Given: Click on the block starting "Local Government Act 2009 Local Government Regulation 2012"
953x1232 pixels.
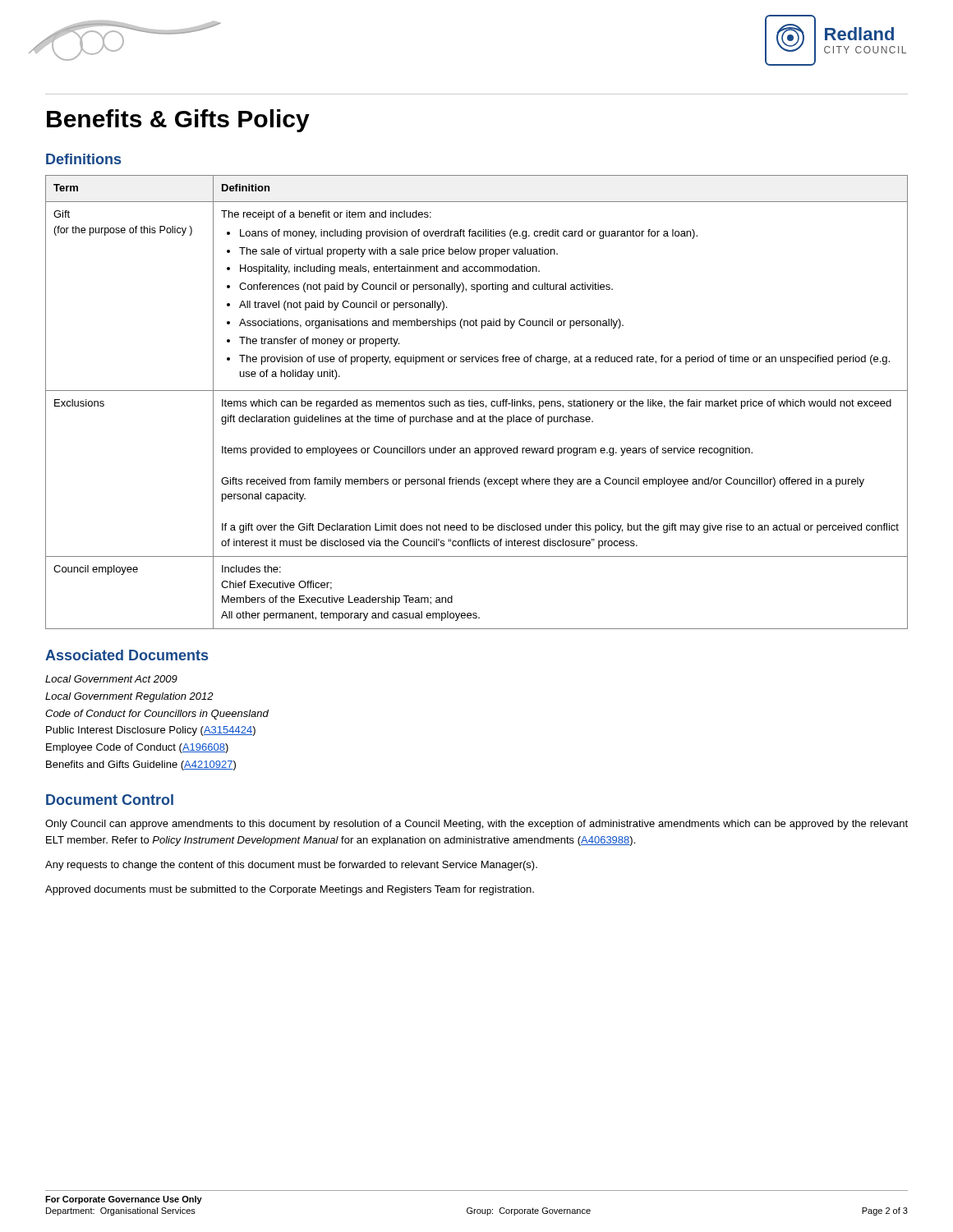Looking at the screenshot, I should click(157, 722).
